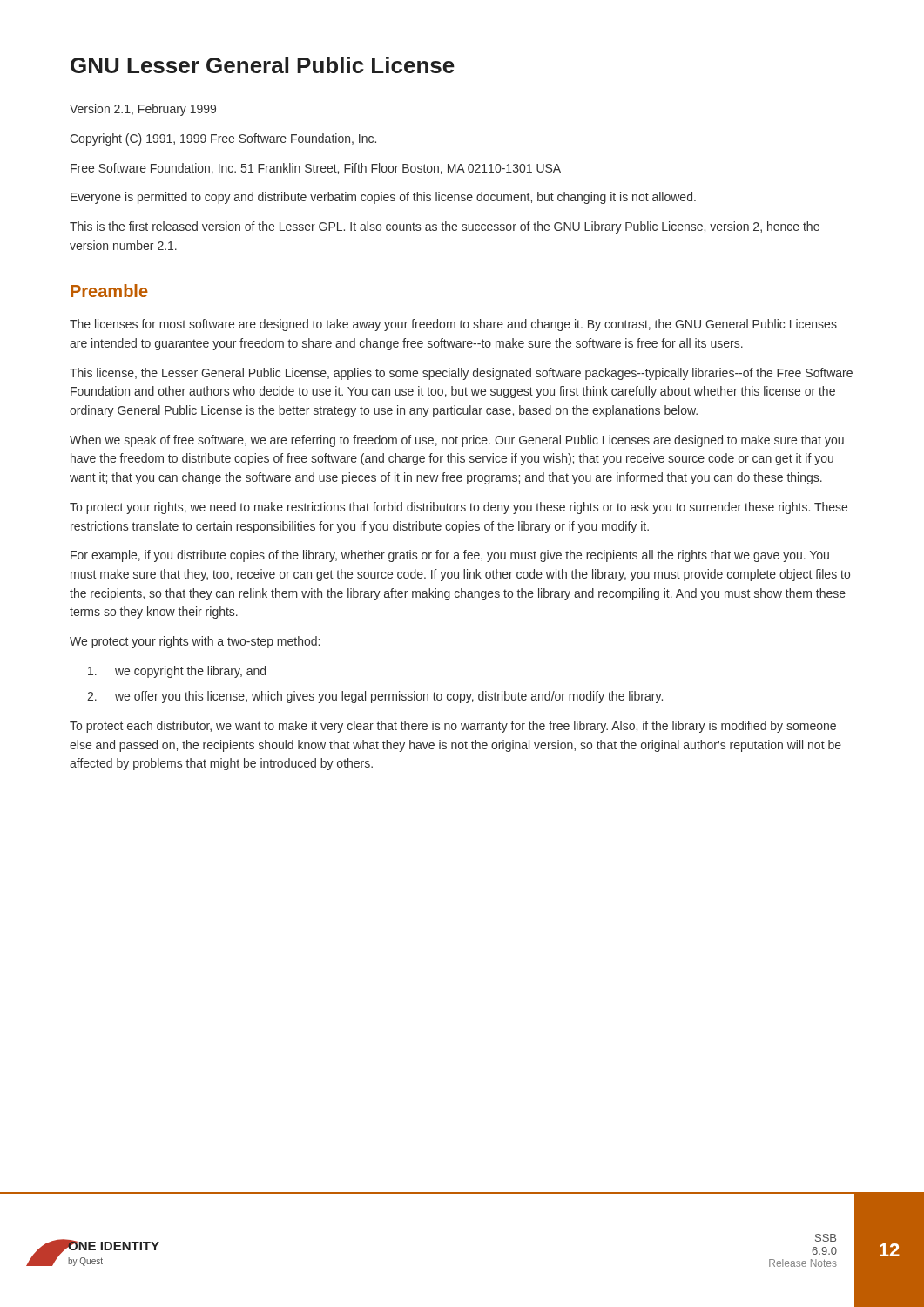Locate the text block with the text "This license, the Lesser General Public"
The height and width of the screenshot is (1307, 924).
click(461, 392)
